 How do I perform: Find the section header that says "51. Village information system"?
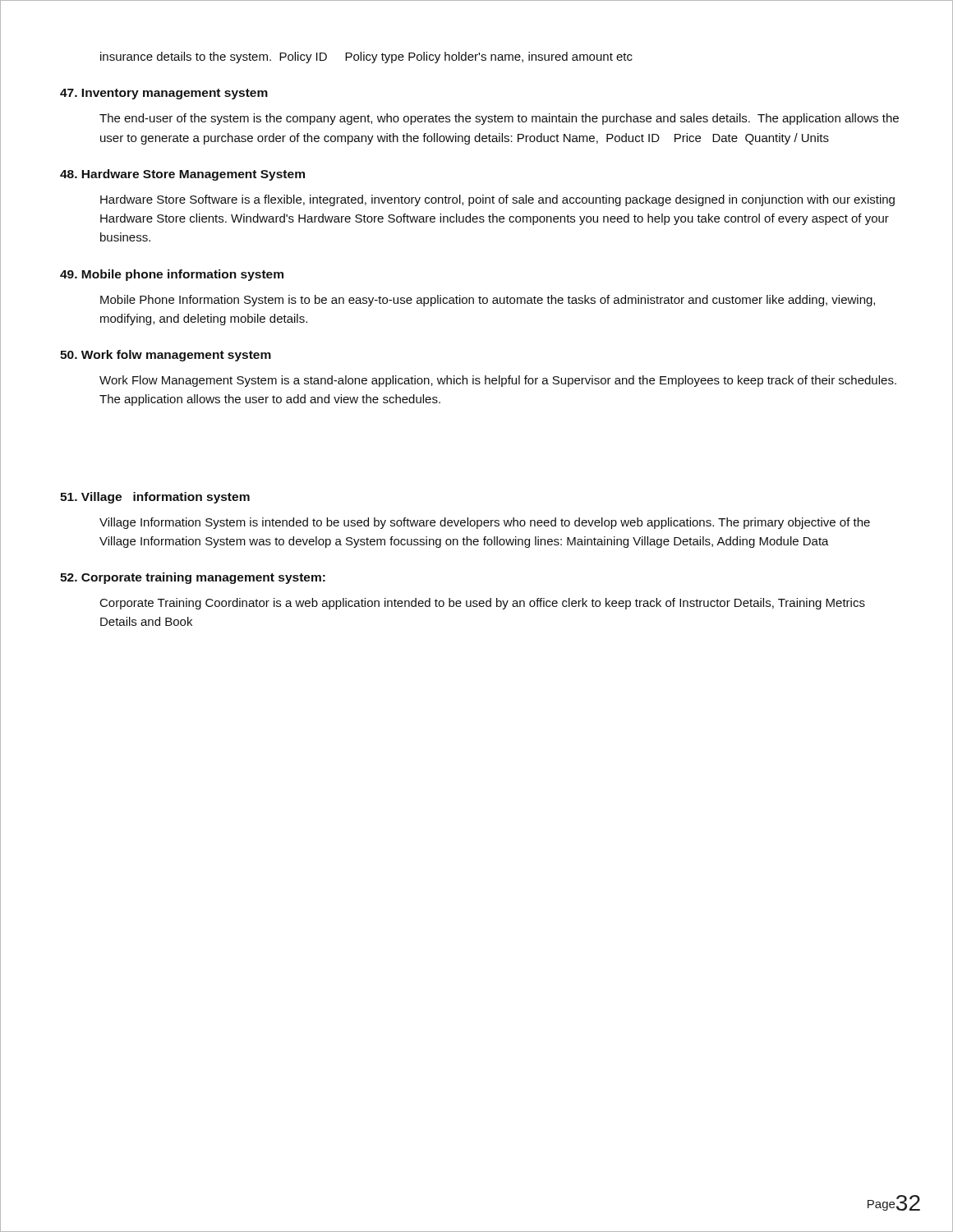click(x=155, y=496)
